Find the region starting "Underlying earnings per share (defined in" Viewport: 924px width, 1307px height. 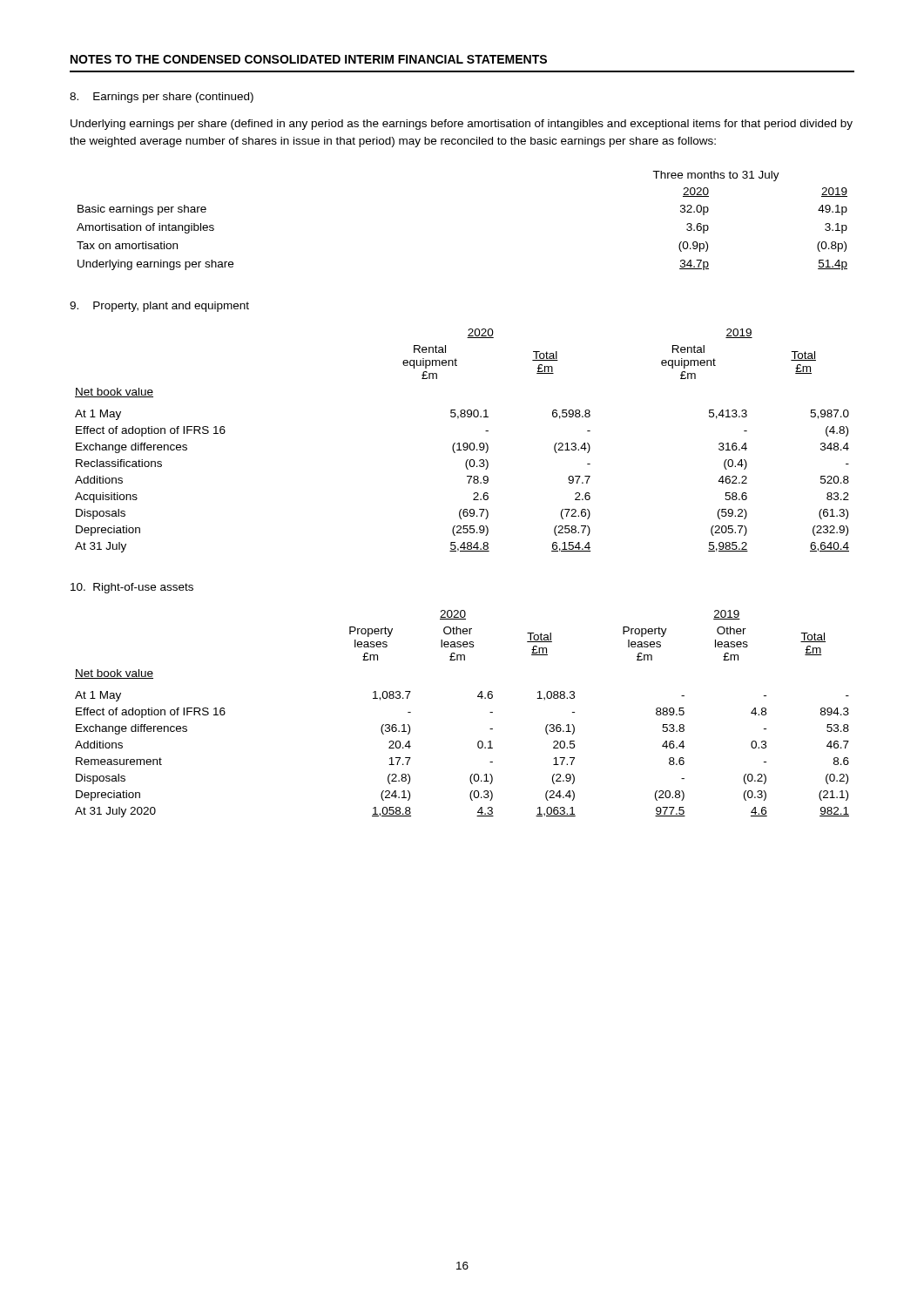coord(461,132)
